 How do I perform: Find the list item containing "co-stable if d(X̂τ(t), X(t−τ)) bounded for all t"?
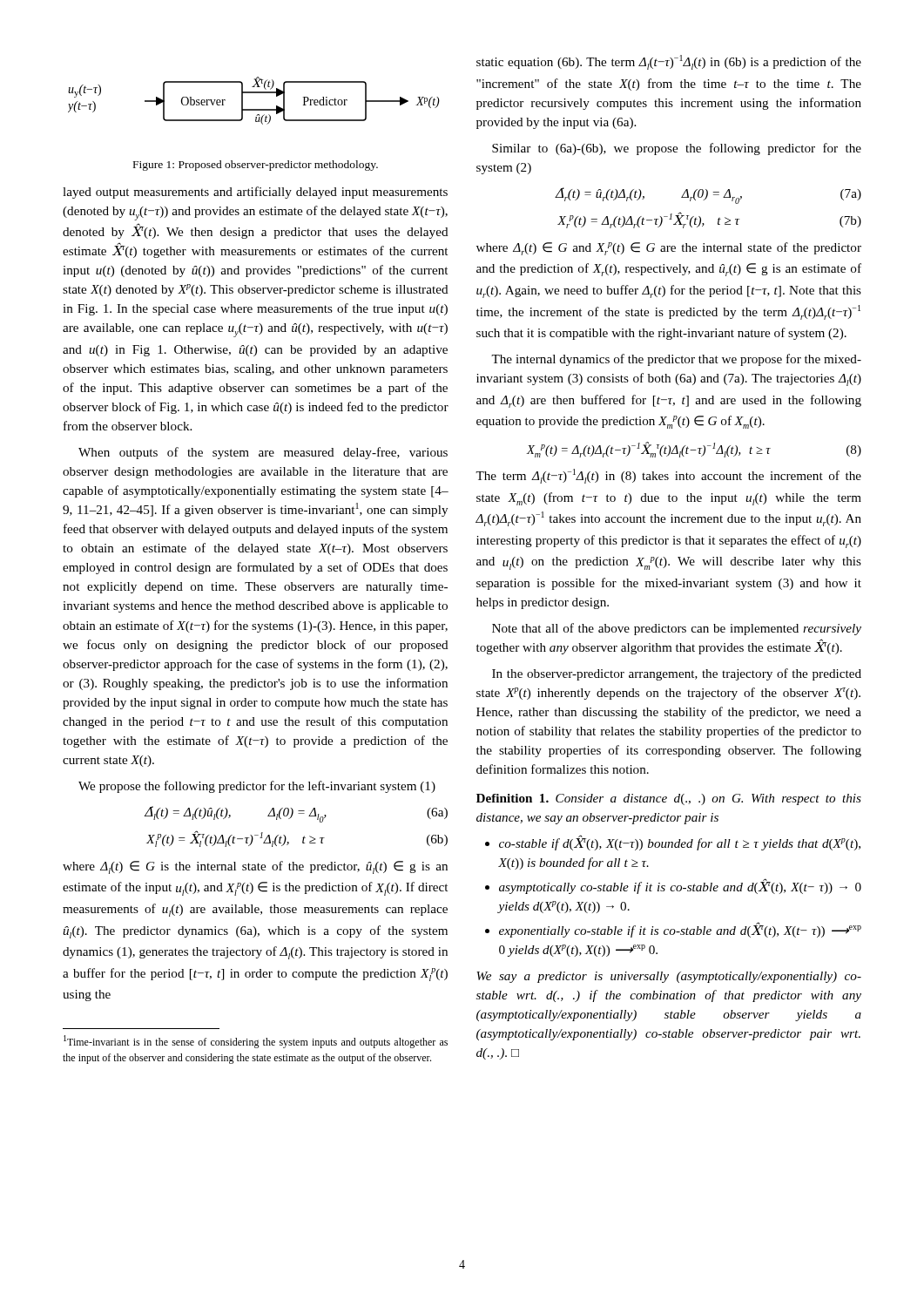[680, 852]
